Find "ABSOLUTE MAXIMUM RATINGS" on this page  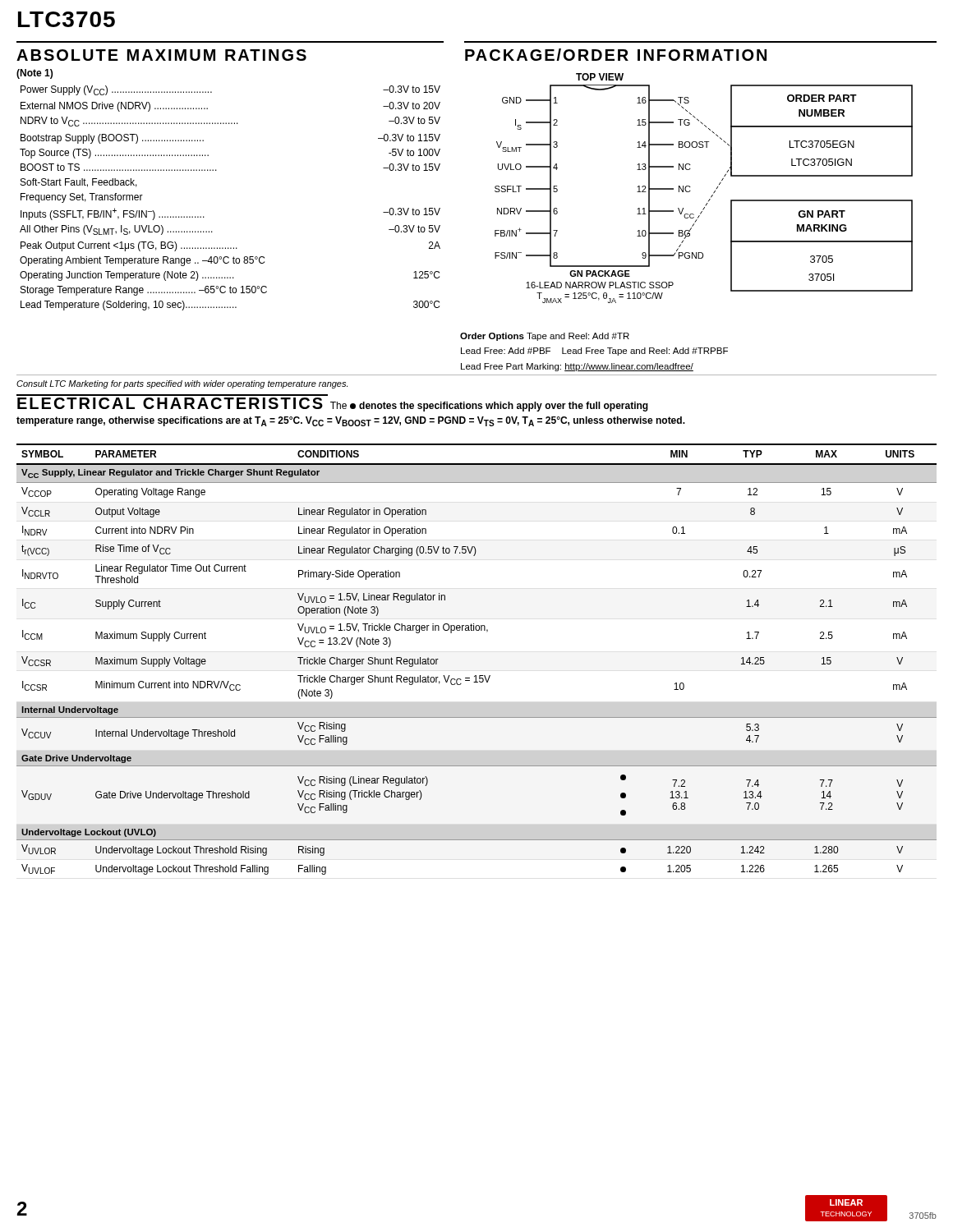pos(162,55)
